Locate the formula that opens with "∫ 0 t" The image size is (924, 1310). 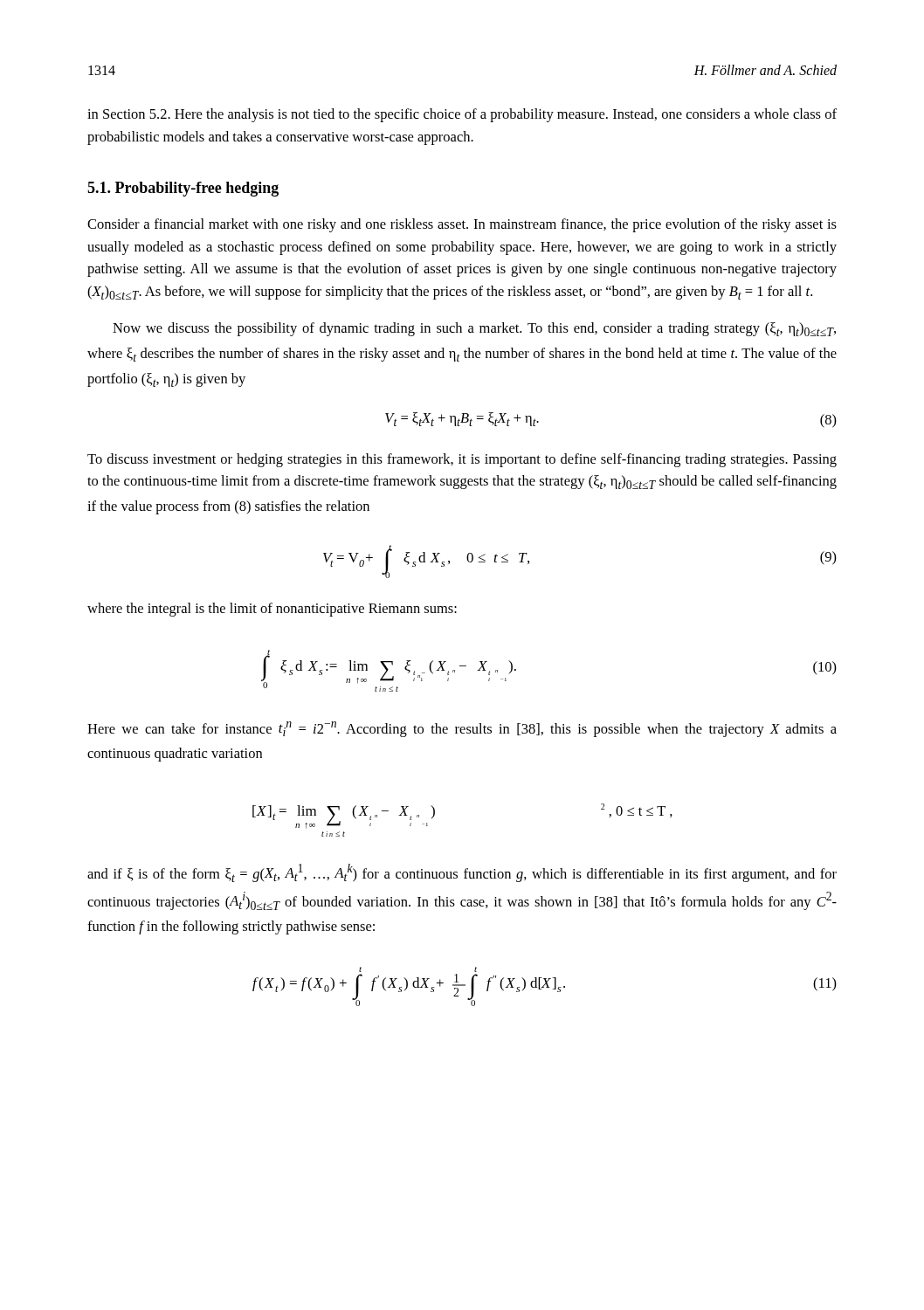point(386,670)
